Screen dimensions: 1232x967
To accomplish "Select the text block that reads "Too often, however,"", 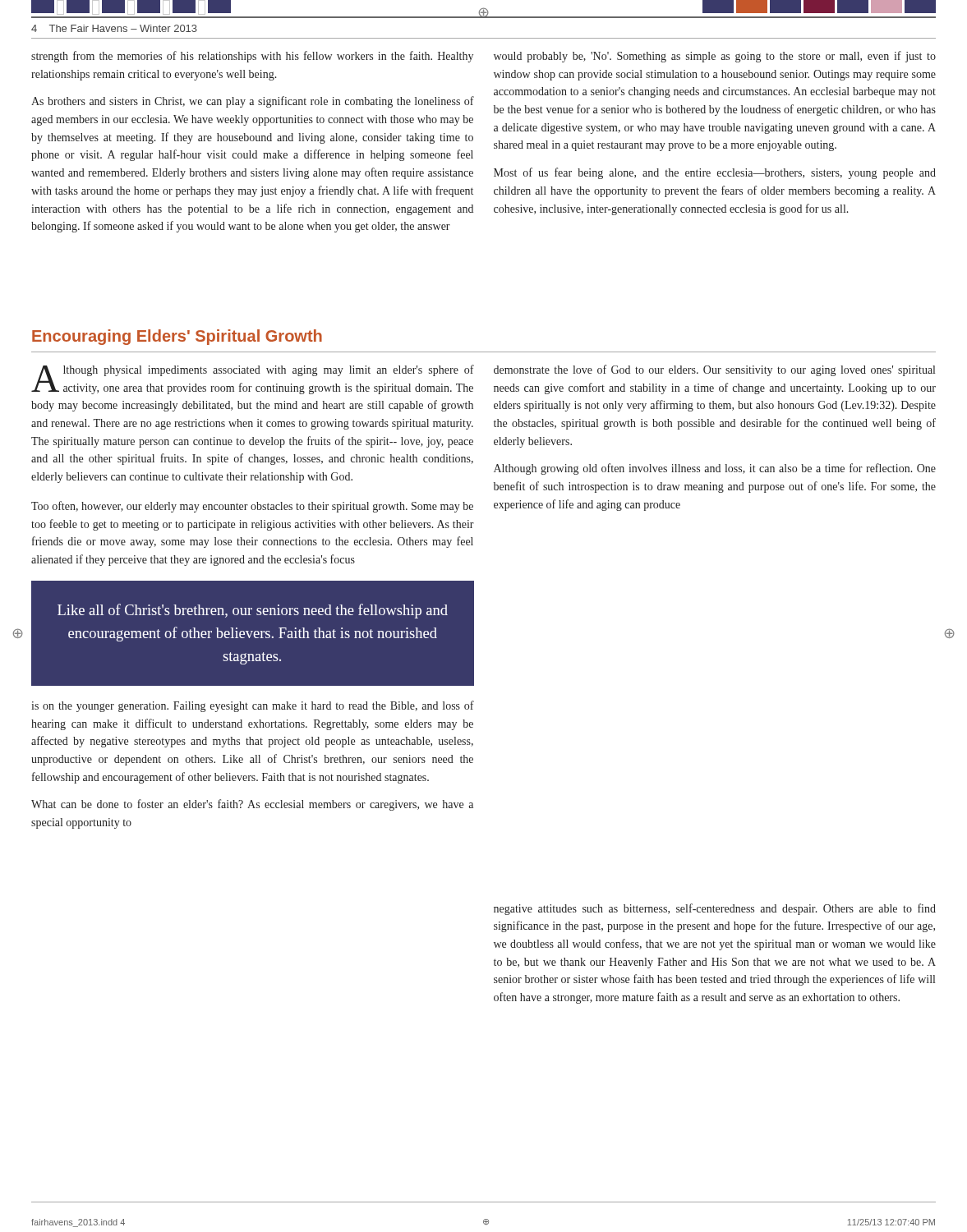I will point(252,533).
